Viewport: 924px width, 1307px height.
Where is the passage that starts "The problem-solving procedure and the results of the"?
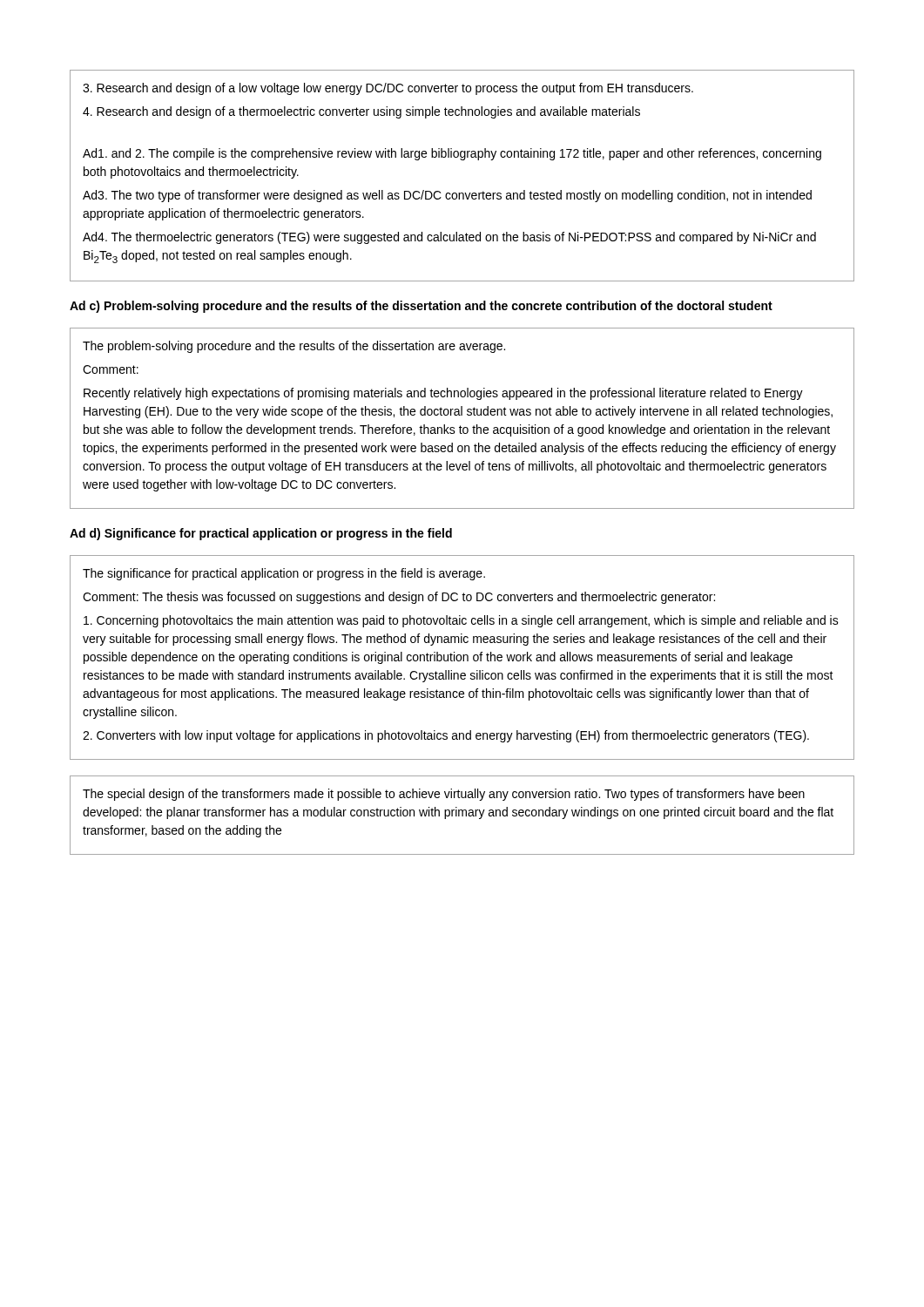tap(462, 416)
